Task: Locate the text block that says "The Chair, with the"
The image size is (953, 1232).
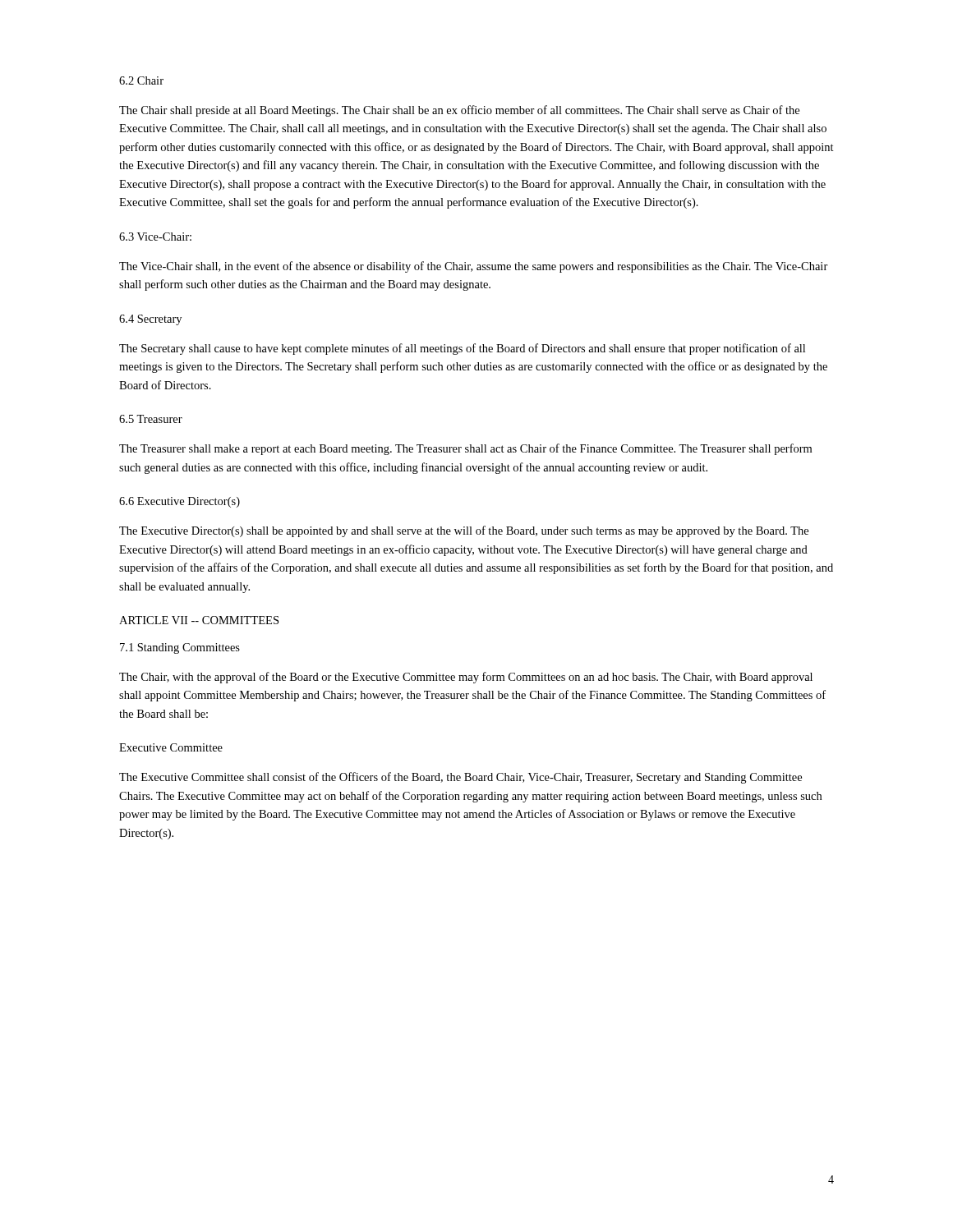Action: [x=472, y=695]
